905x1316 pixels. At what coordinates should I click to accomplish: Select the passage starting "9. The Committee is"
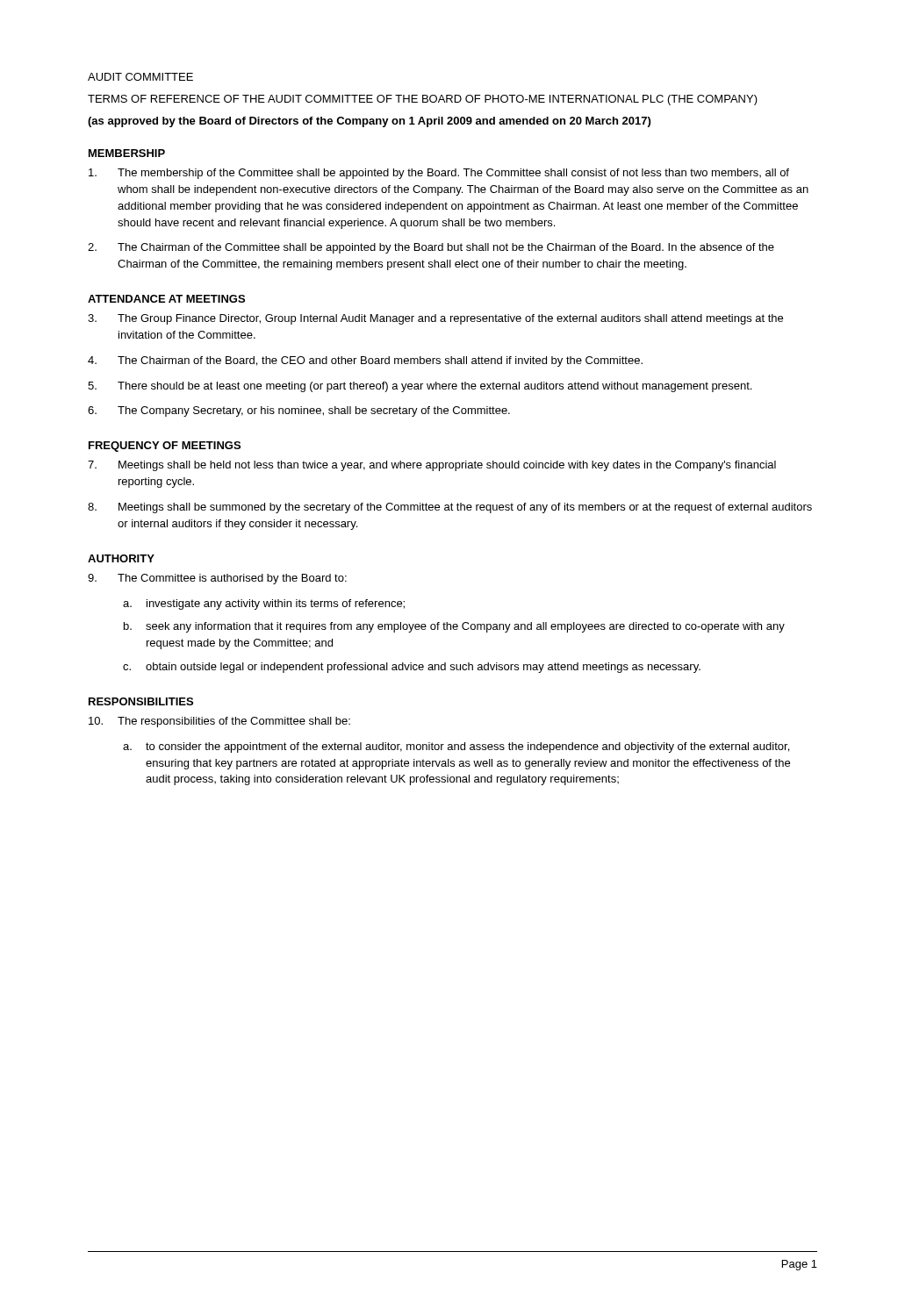(x=217, y=579)
